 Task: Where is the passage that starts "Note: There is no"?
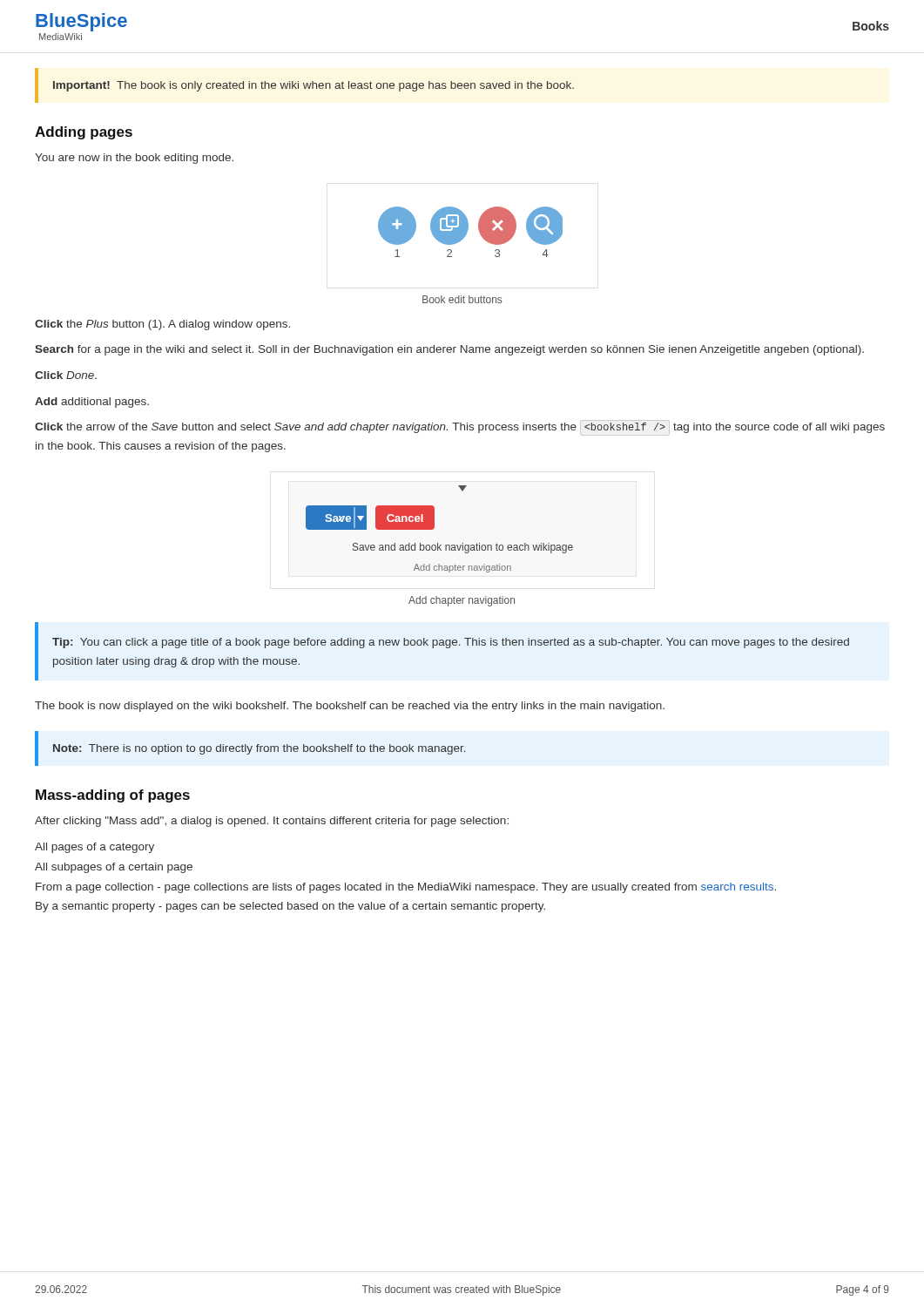(259, 748)
